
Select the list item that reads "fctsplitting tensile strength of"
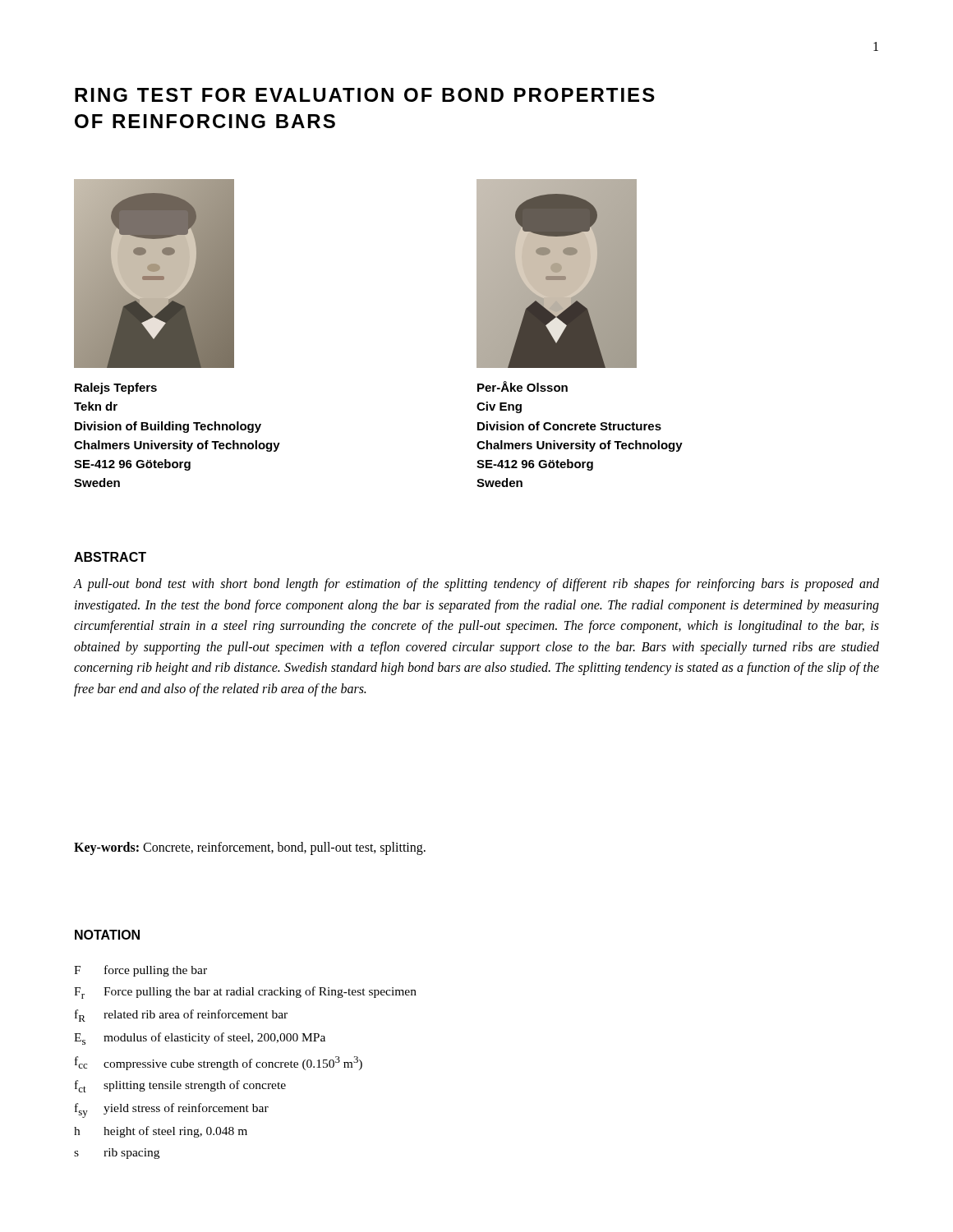(180, 1086)
